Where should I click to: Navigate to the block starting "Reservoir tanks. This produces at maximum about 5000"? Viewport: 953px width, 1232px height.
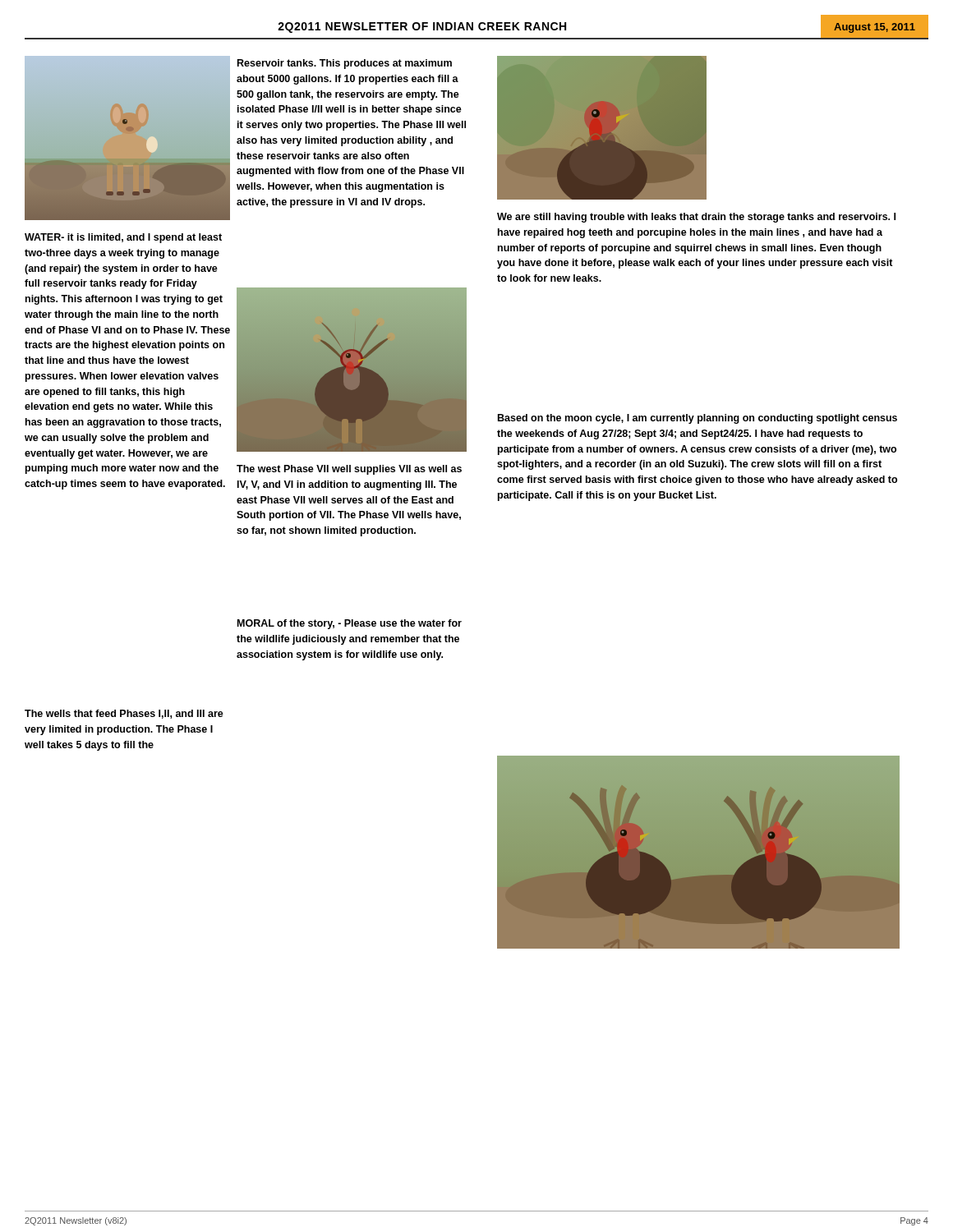point(352,133)
